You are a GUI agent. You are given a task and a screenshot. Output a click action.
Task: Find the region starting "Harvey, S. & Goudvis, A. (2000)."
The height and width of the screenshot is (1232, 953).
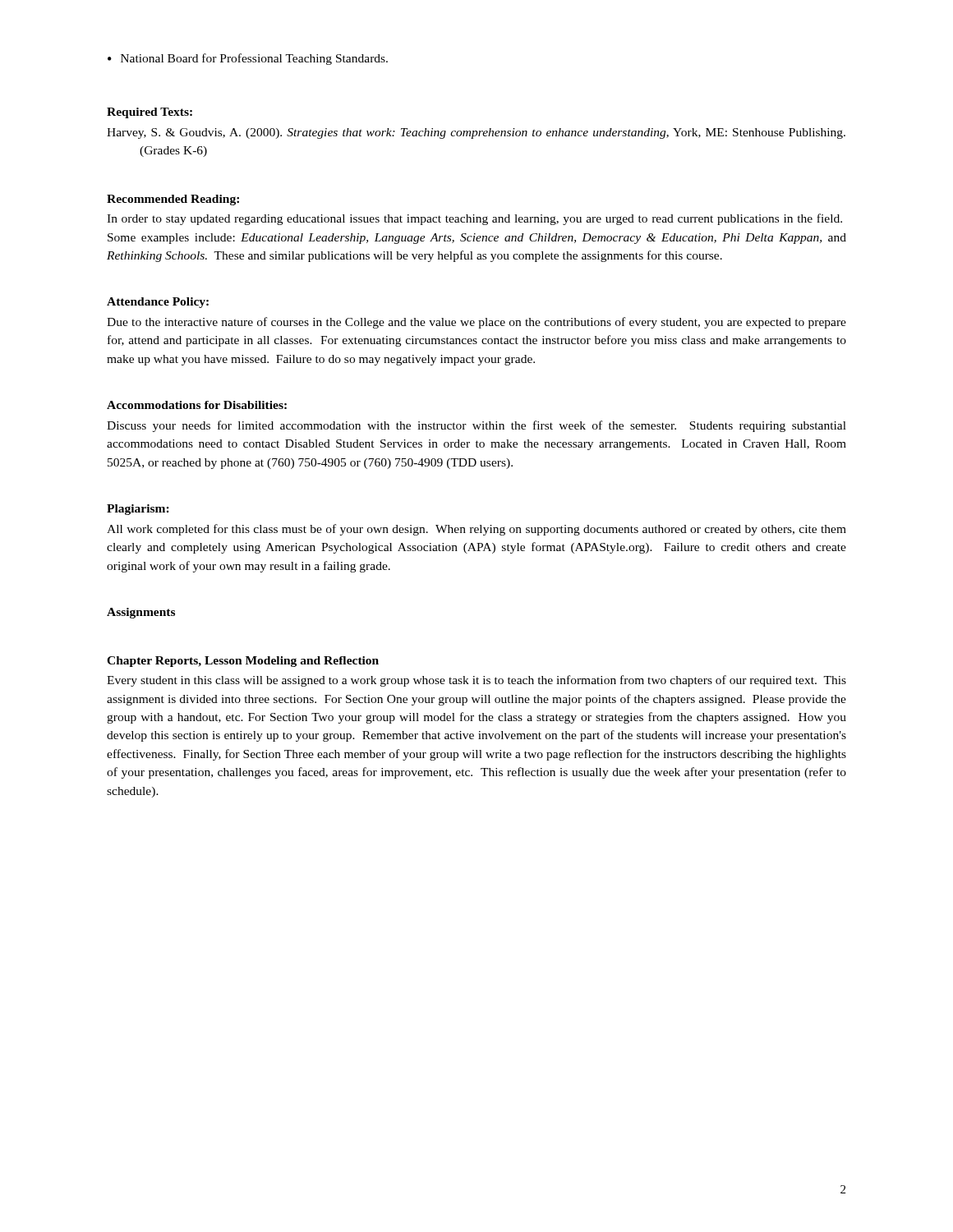point(476,141)
